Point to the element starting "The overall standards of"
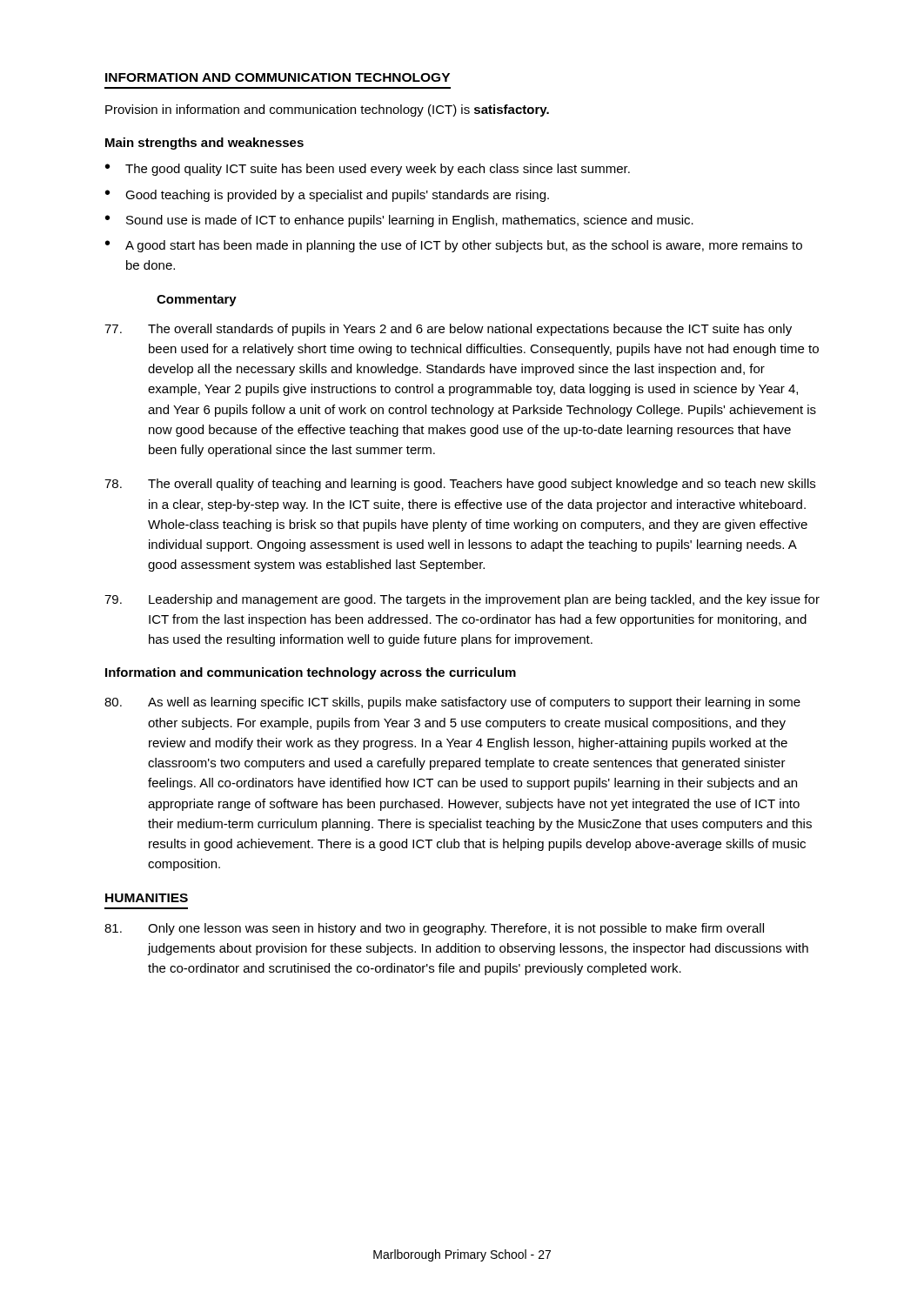 pyautogui.click(x=462, y=389)
